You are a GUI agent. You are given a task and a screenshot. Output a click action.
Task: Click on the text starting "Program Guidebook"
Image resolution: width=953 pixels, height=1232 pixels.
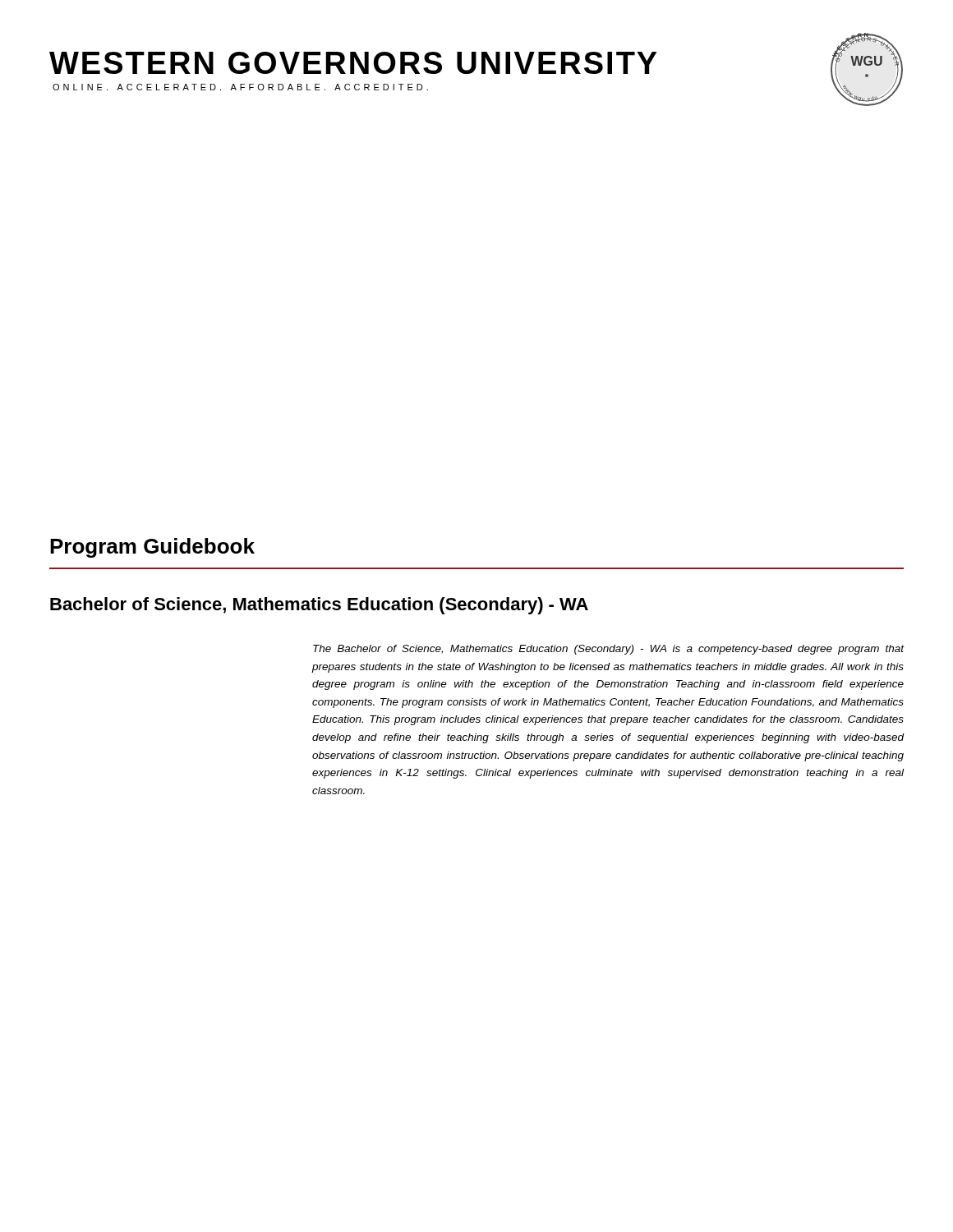pos(152,546)
